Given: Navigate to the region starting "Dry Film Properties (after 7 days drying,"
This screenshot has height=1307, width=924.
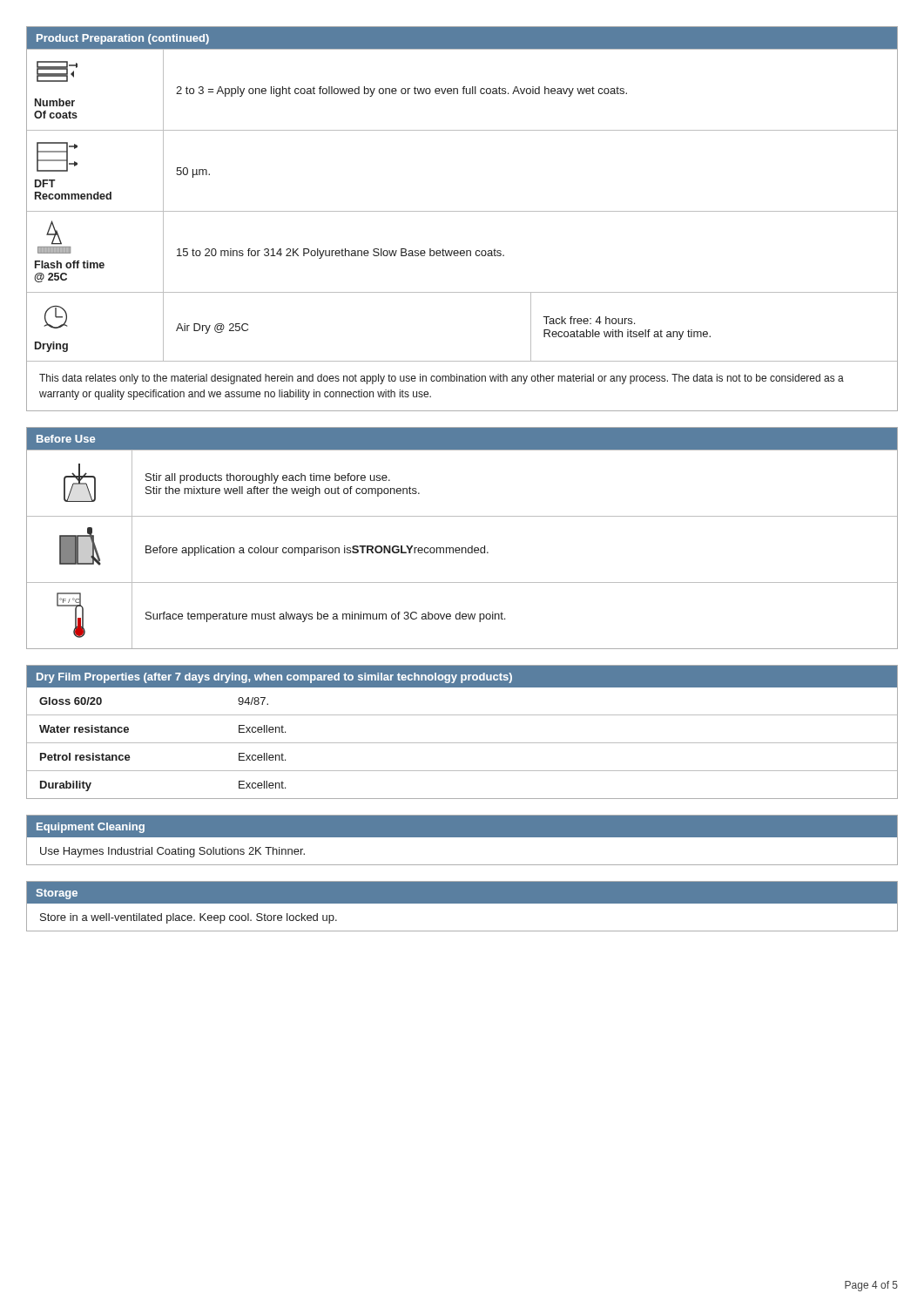Looking at the screenshot, I should point(274,677).
